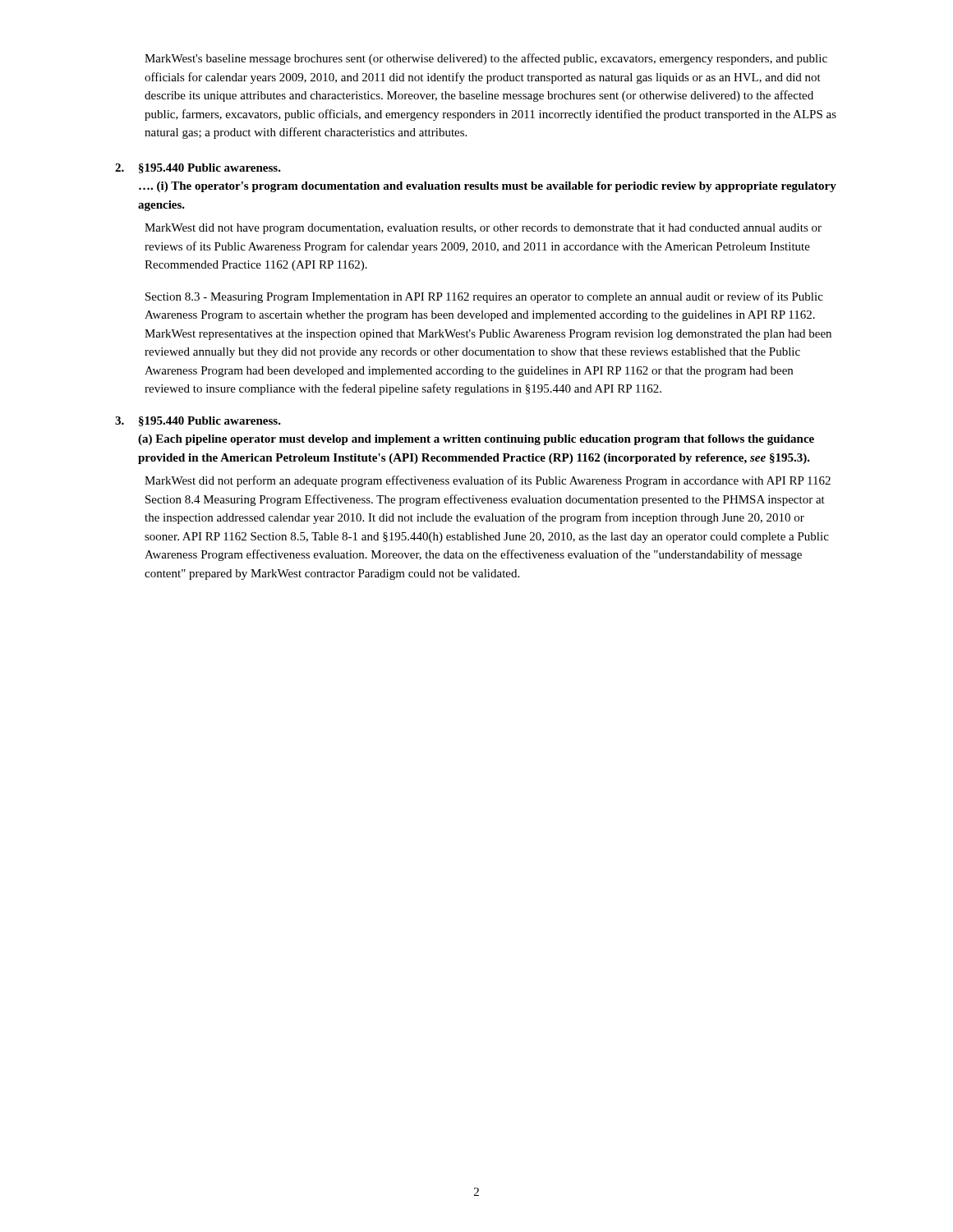The image size is (953, 1232).
Task: Point to the text block starting "MarkWest's baseline message brochures"
Action: tap(490, 95)
